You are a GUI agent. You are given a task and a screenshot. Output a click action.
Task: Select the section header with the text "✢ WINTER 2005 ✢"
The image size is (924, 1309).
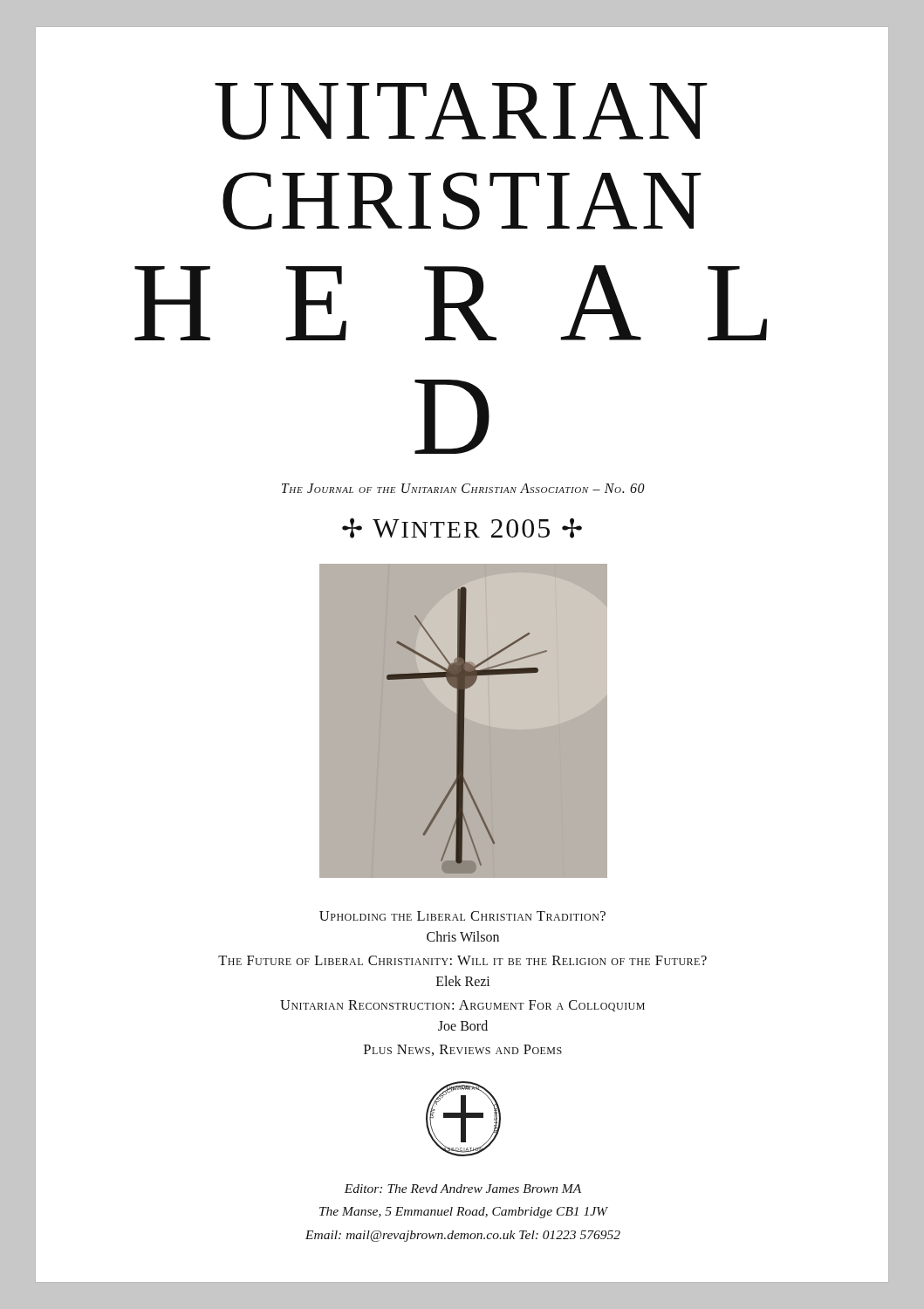tap(463, 528)
